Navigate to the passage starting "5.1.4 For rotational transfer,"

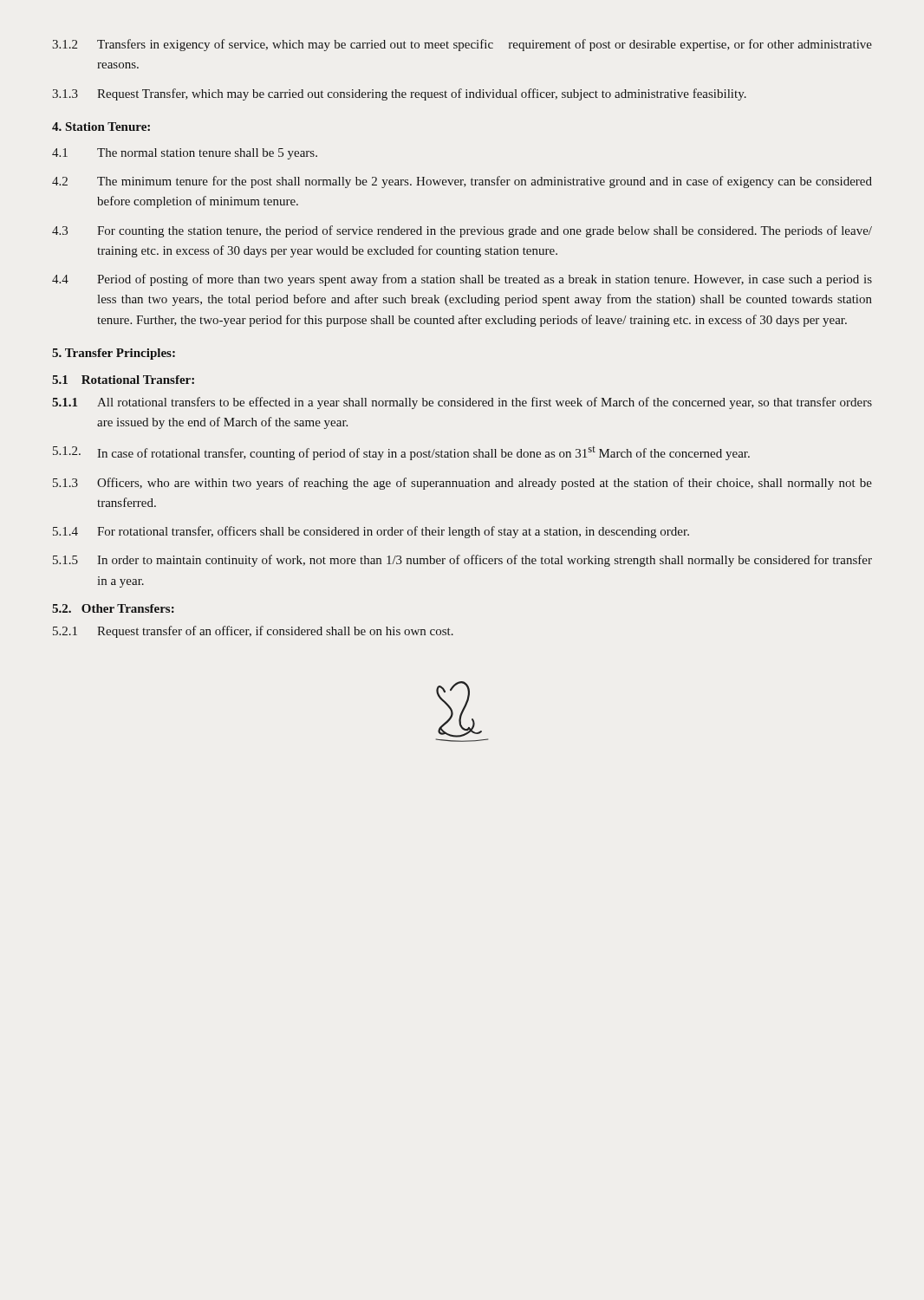point(462,532)
